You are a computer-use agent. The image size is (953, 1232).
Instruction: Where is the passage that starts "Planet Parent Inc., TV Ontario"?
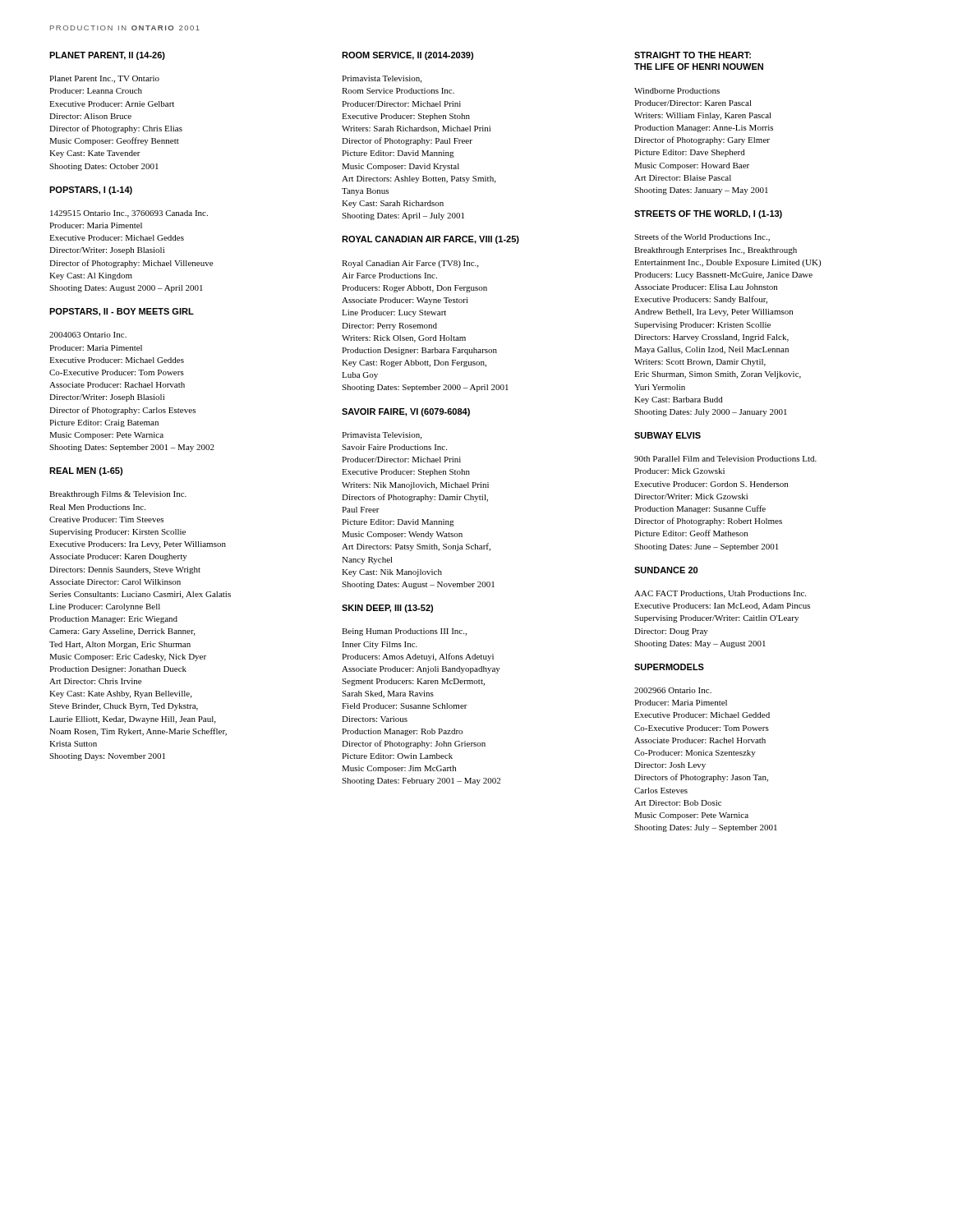184,122
